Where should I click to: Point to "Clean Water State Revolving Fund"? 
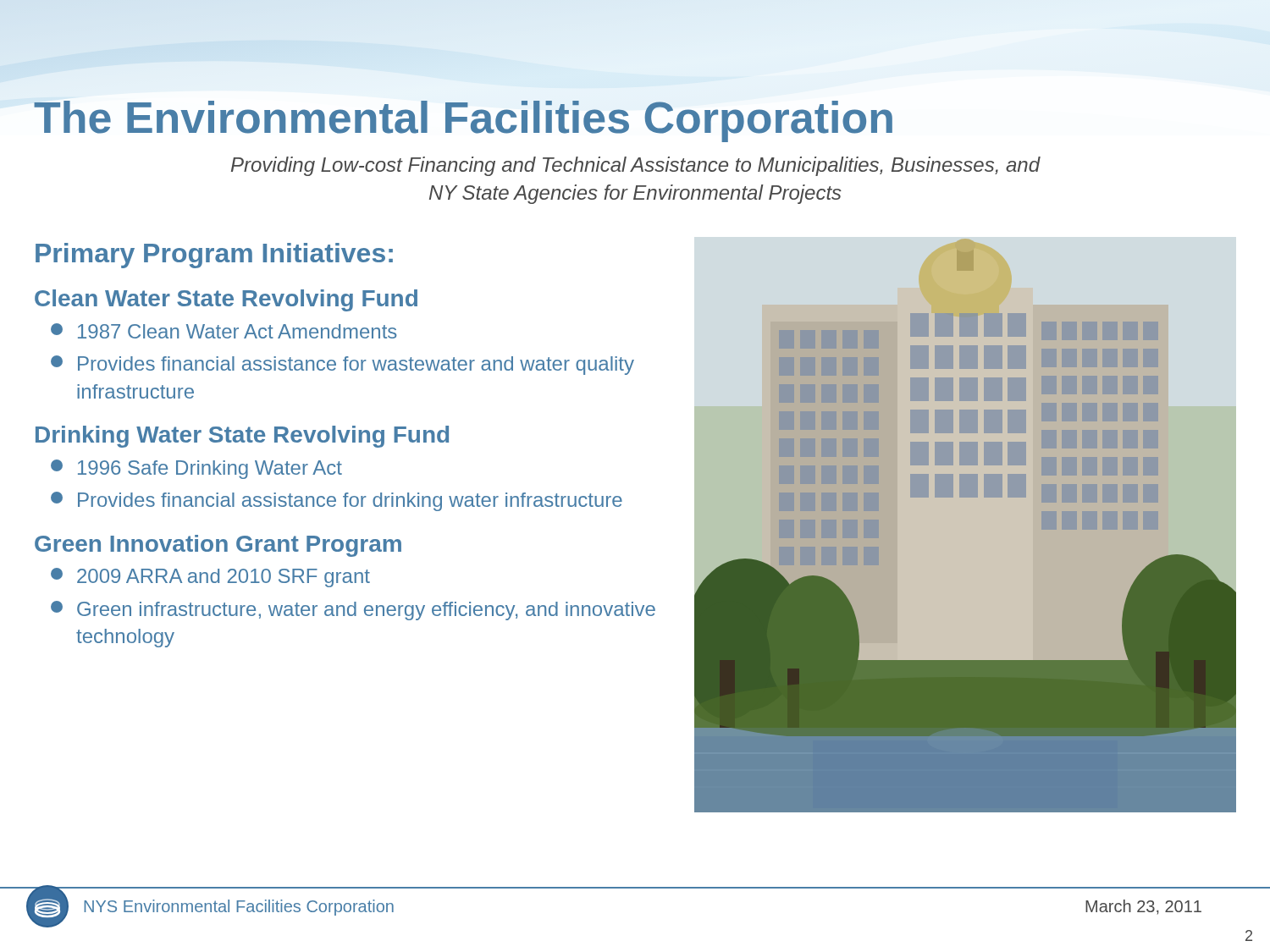click(347, 299)
